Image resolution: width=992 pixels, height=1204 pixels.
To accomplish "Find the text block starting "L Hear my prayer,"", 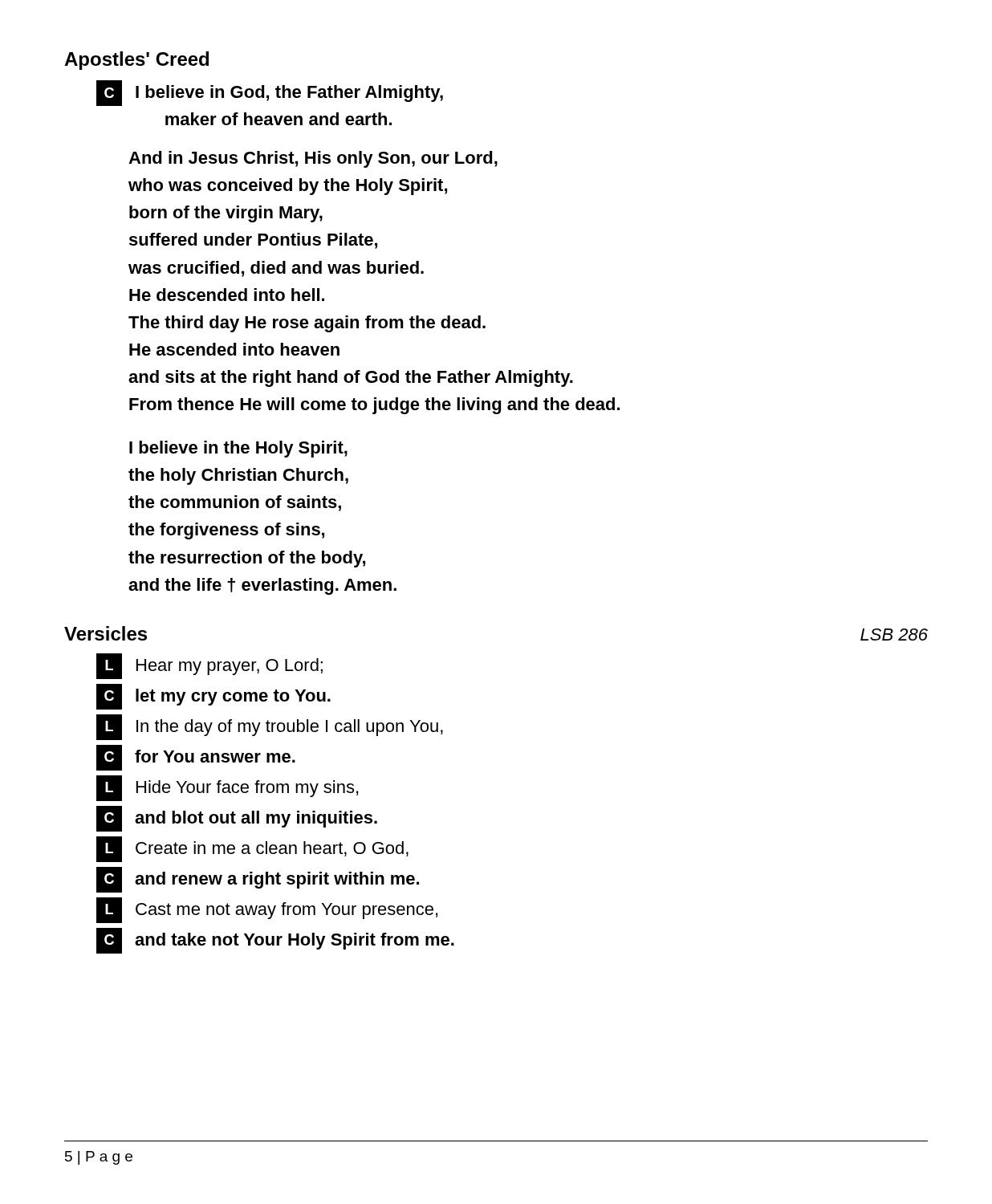I will (x=210, y=665).
